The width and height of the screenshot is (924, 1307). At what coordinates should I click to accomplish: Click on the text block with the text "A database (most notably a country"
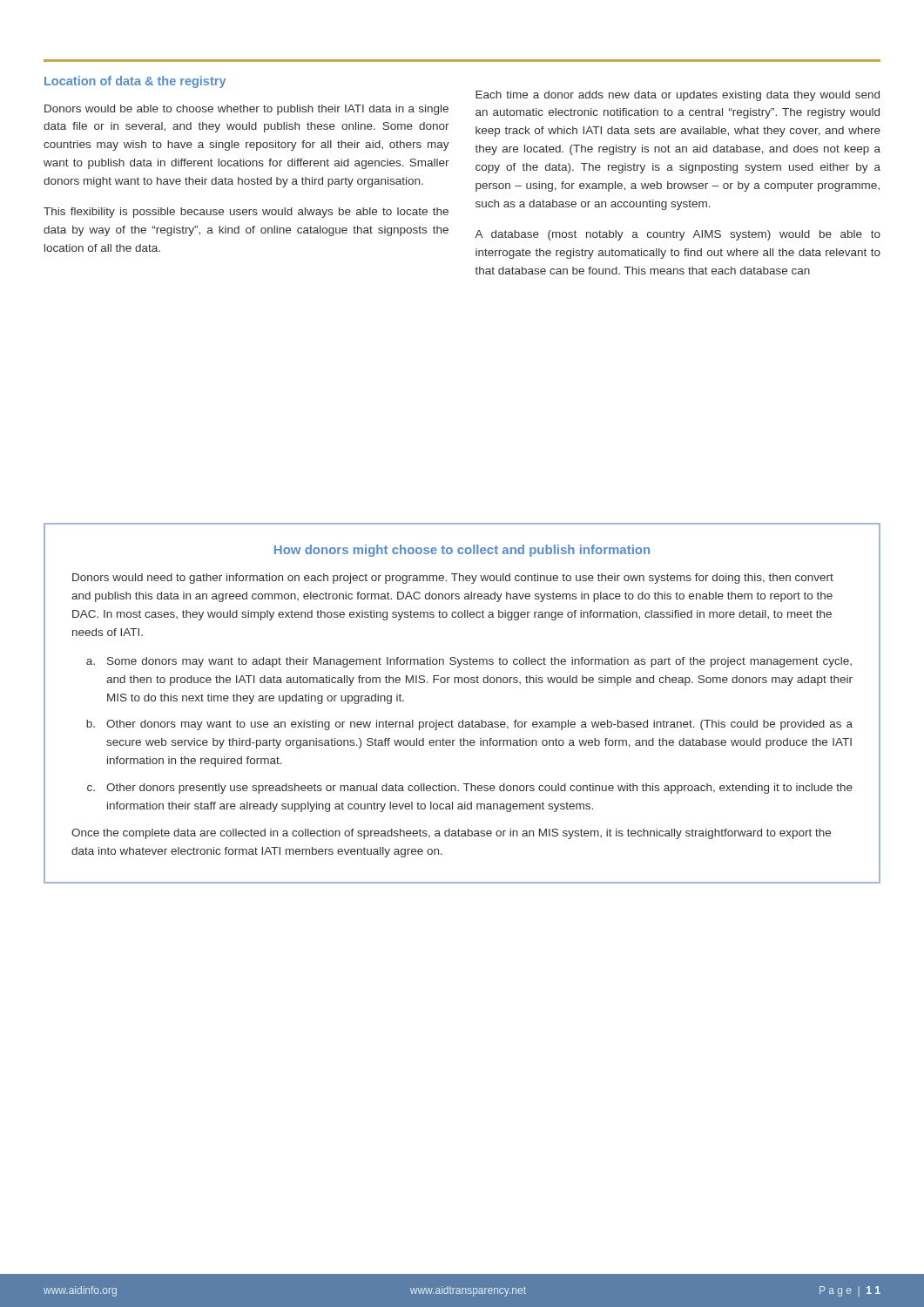(x=678, y=253)
